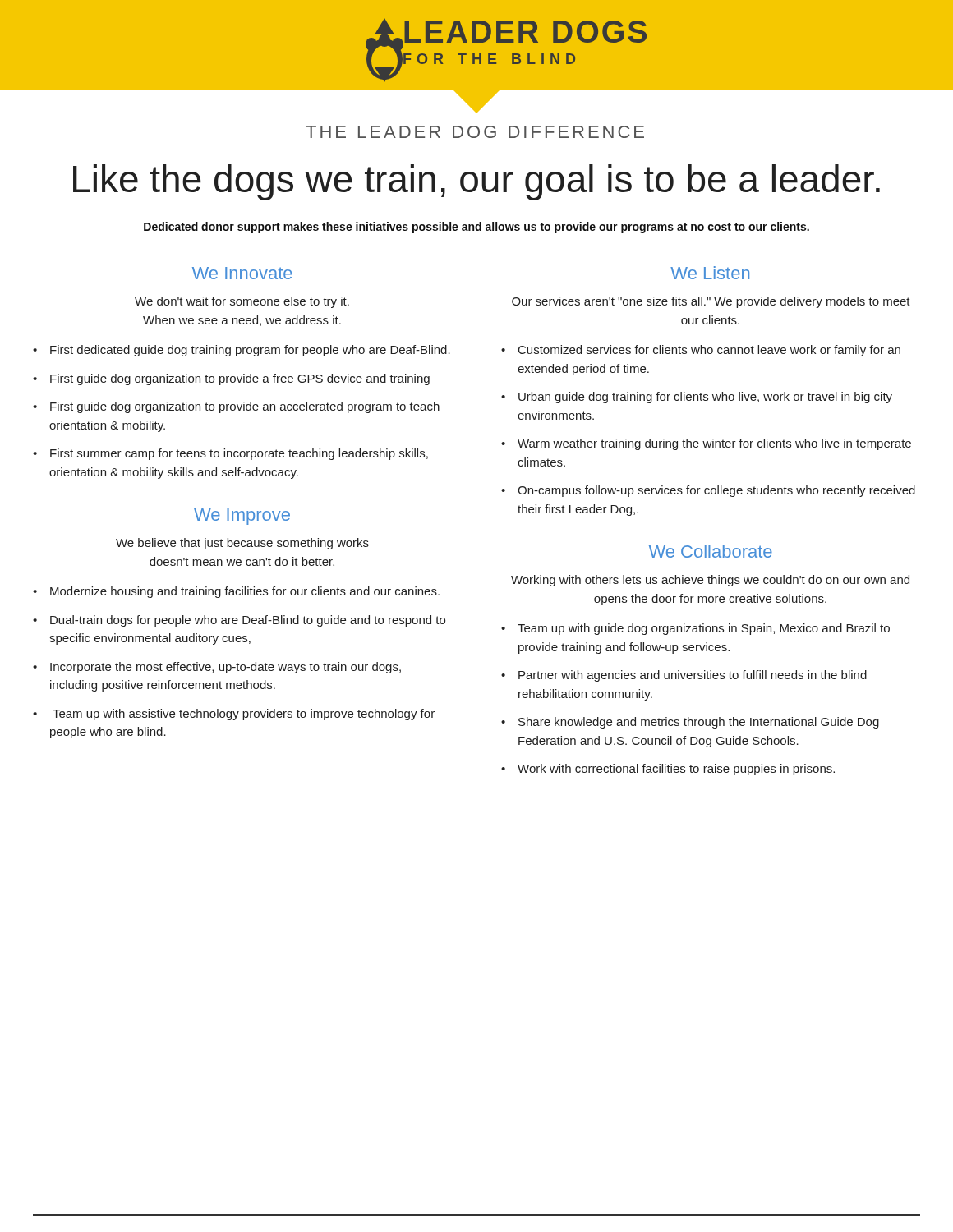The height and width of the screenshot is (1232, 953).
Task: Find "We Collaborate" on this page
Action: click(711, 552)
